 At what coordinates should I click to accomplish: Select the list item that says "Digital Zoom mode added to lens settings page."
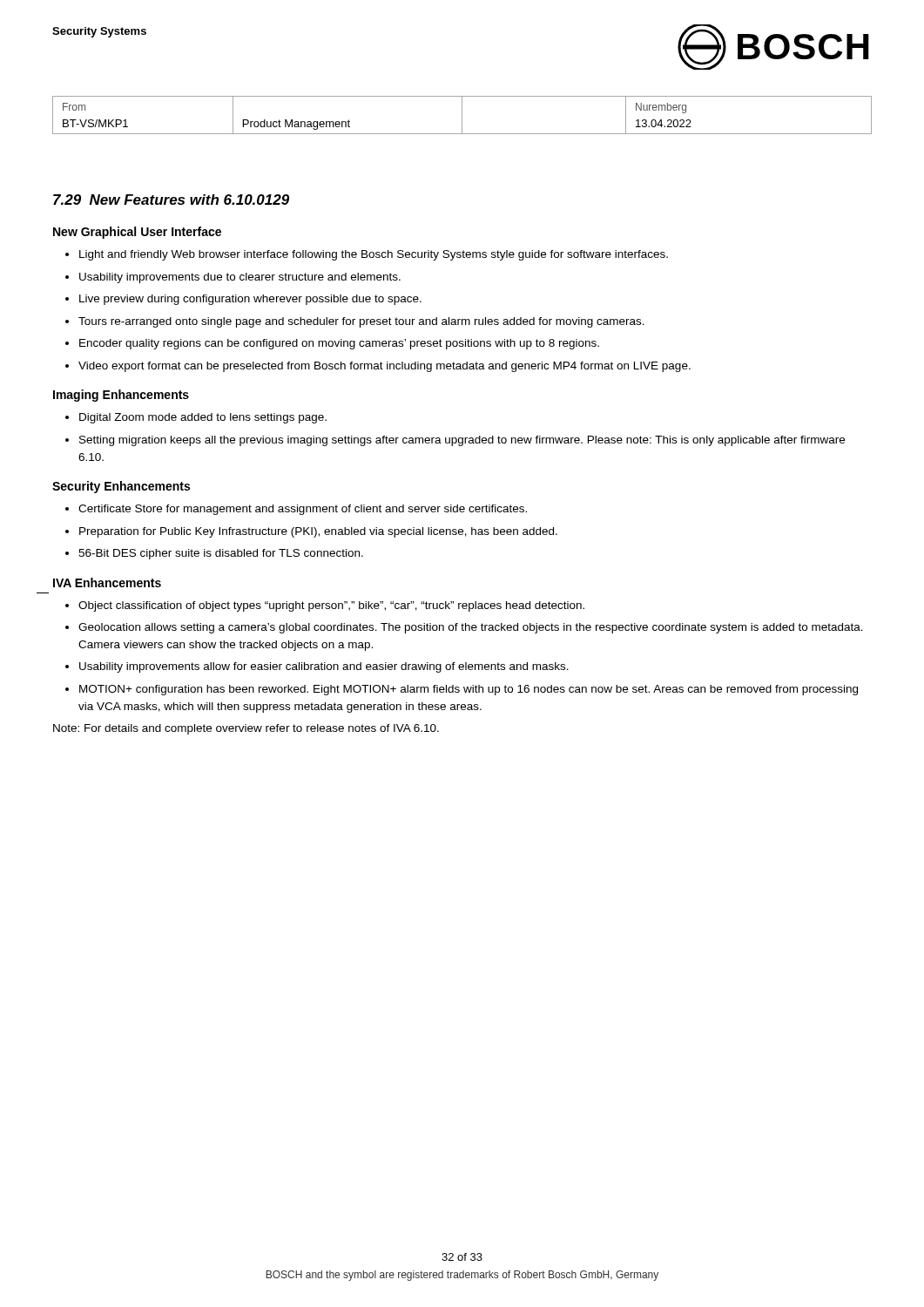click(x=196, y=418)
